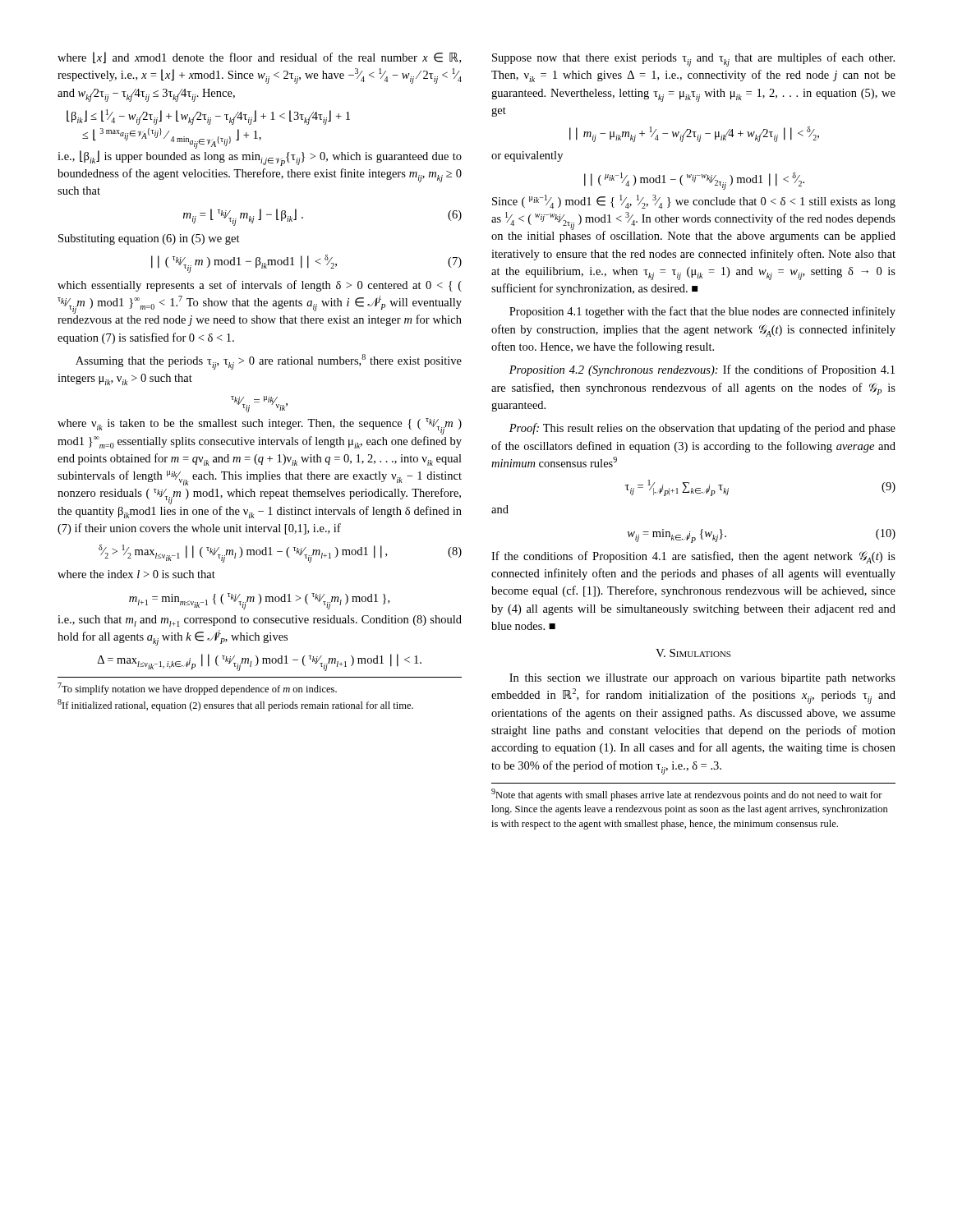Click on the block starting "where the index l >"

[x=136, y=574]
